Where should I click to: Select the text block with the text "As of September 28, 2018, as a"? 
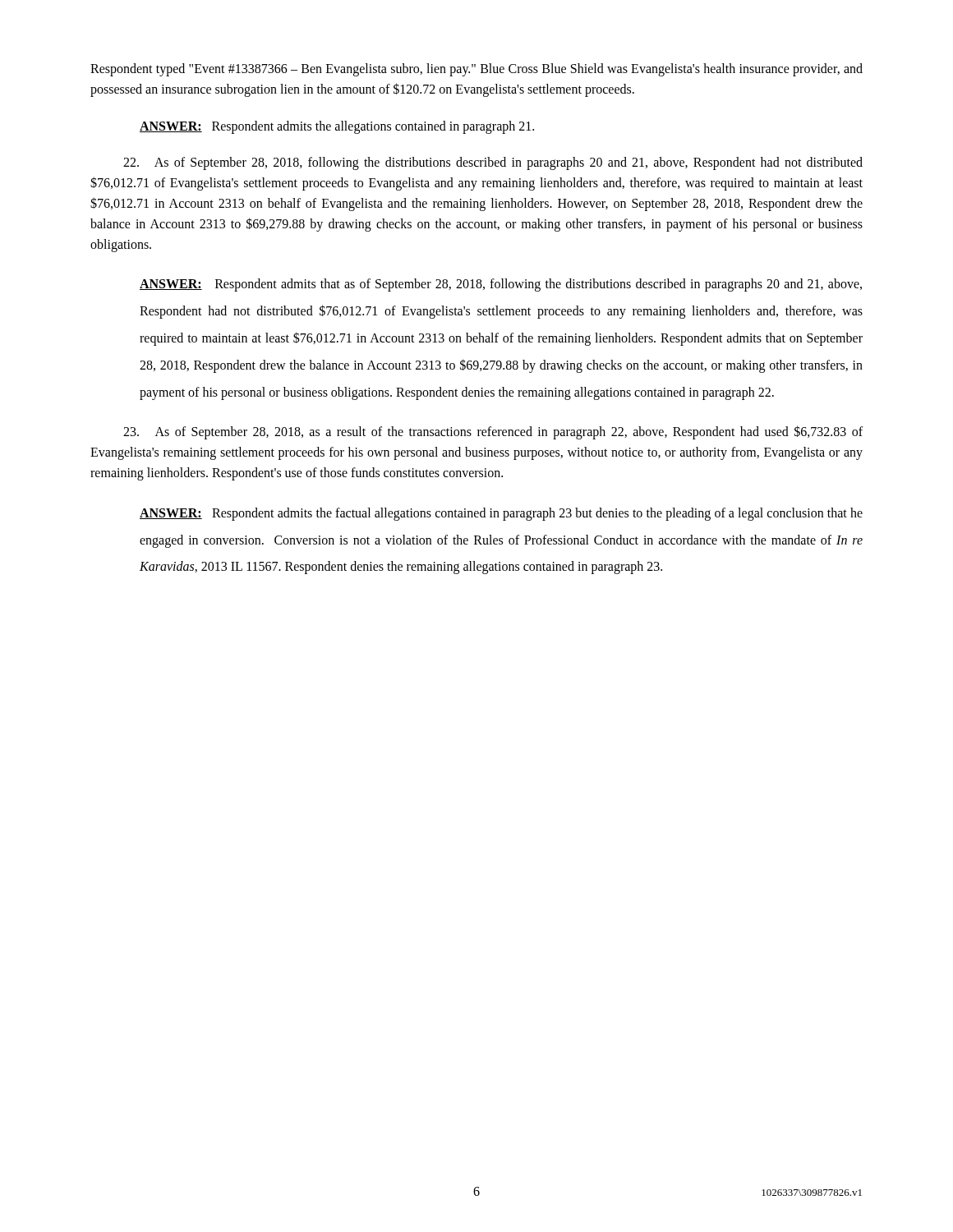[476, 452]
